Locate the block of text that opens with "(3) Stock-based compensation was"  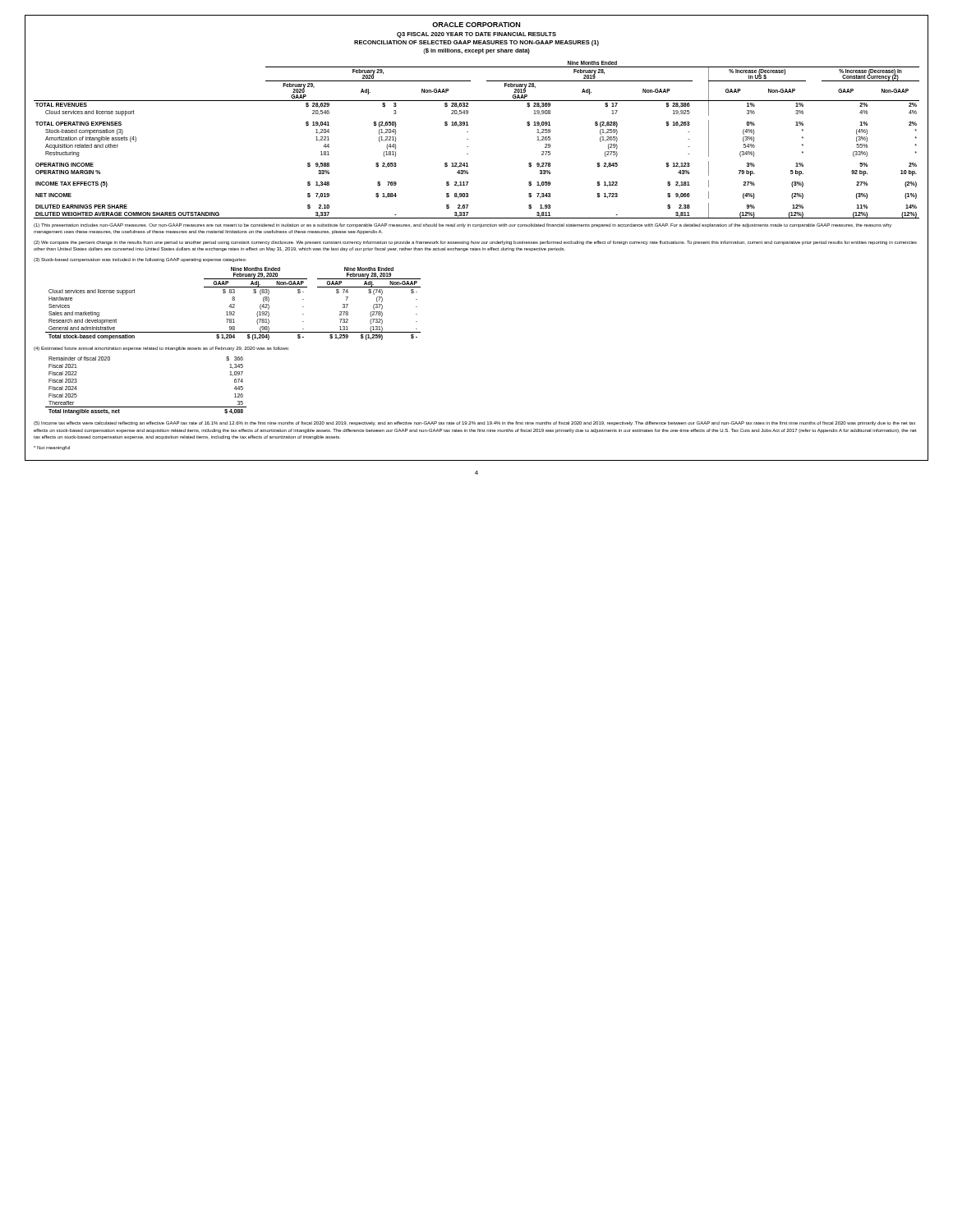(x=140, y=259)
